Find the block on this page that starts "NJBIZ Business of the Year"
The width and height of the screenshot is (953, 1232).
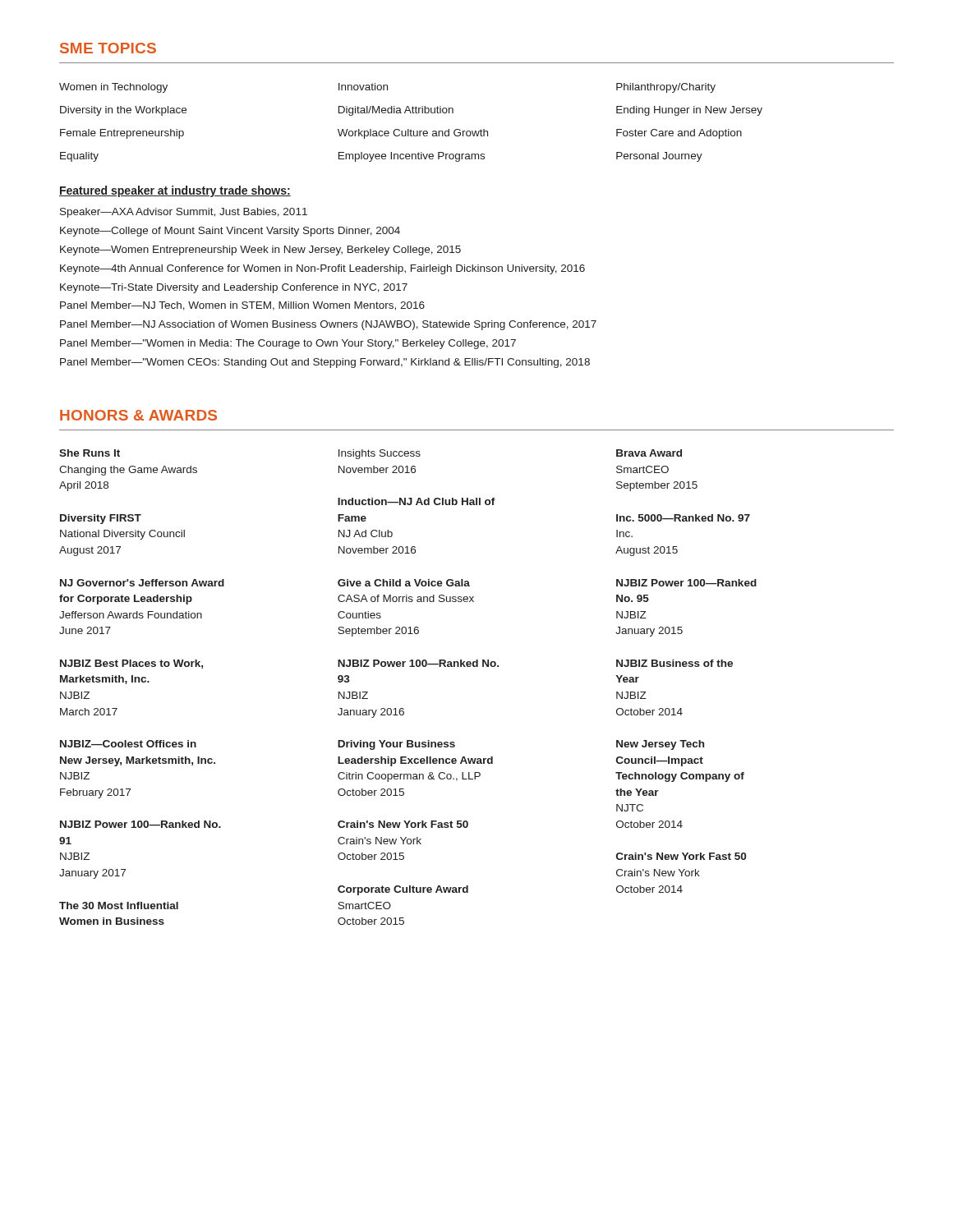tap(674, 663)
